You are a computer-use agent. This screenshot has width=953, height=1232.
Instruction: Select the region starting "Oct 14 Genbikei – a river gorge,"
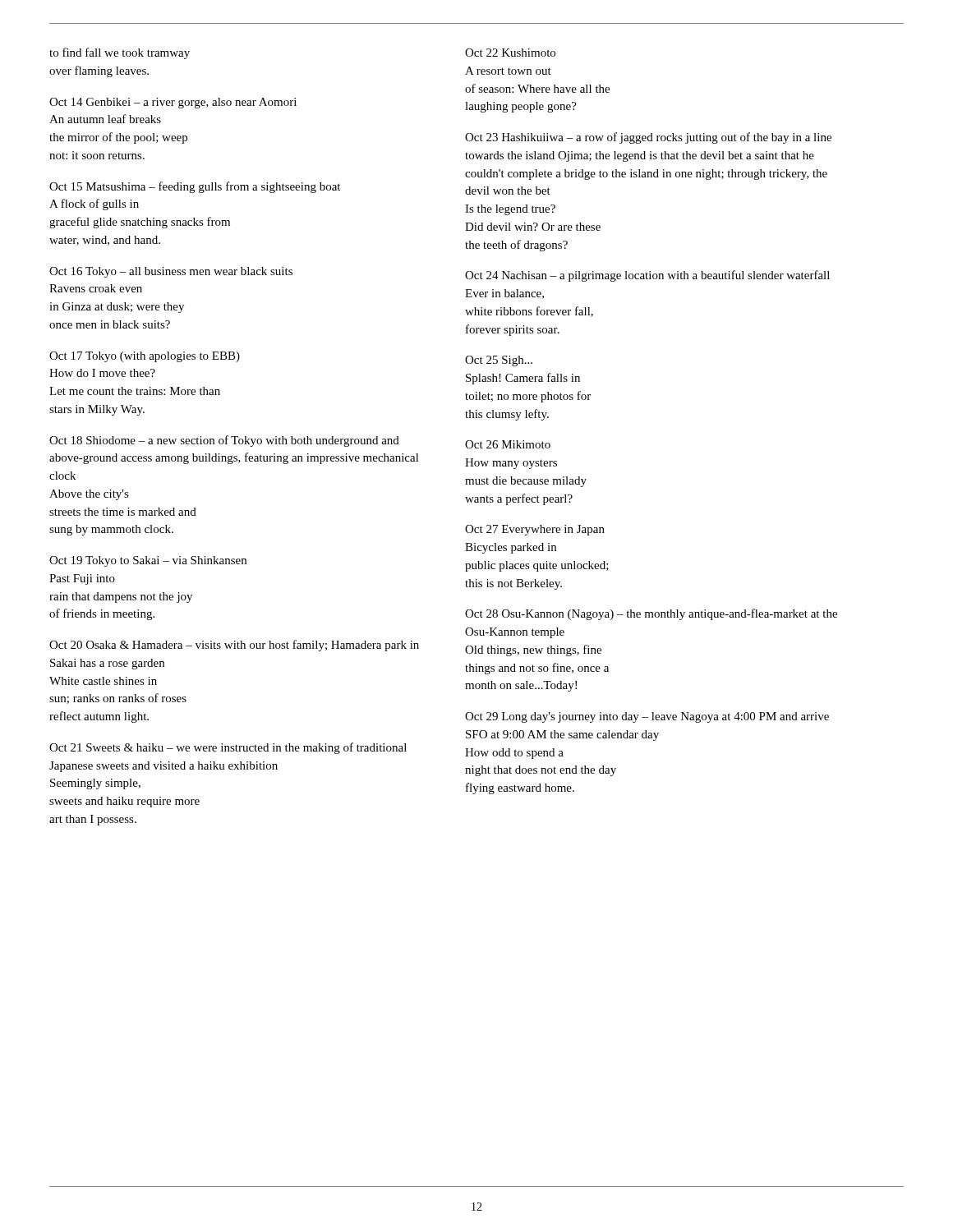coord(173,103)
